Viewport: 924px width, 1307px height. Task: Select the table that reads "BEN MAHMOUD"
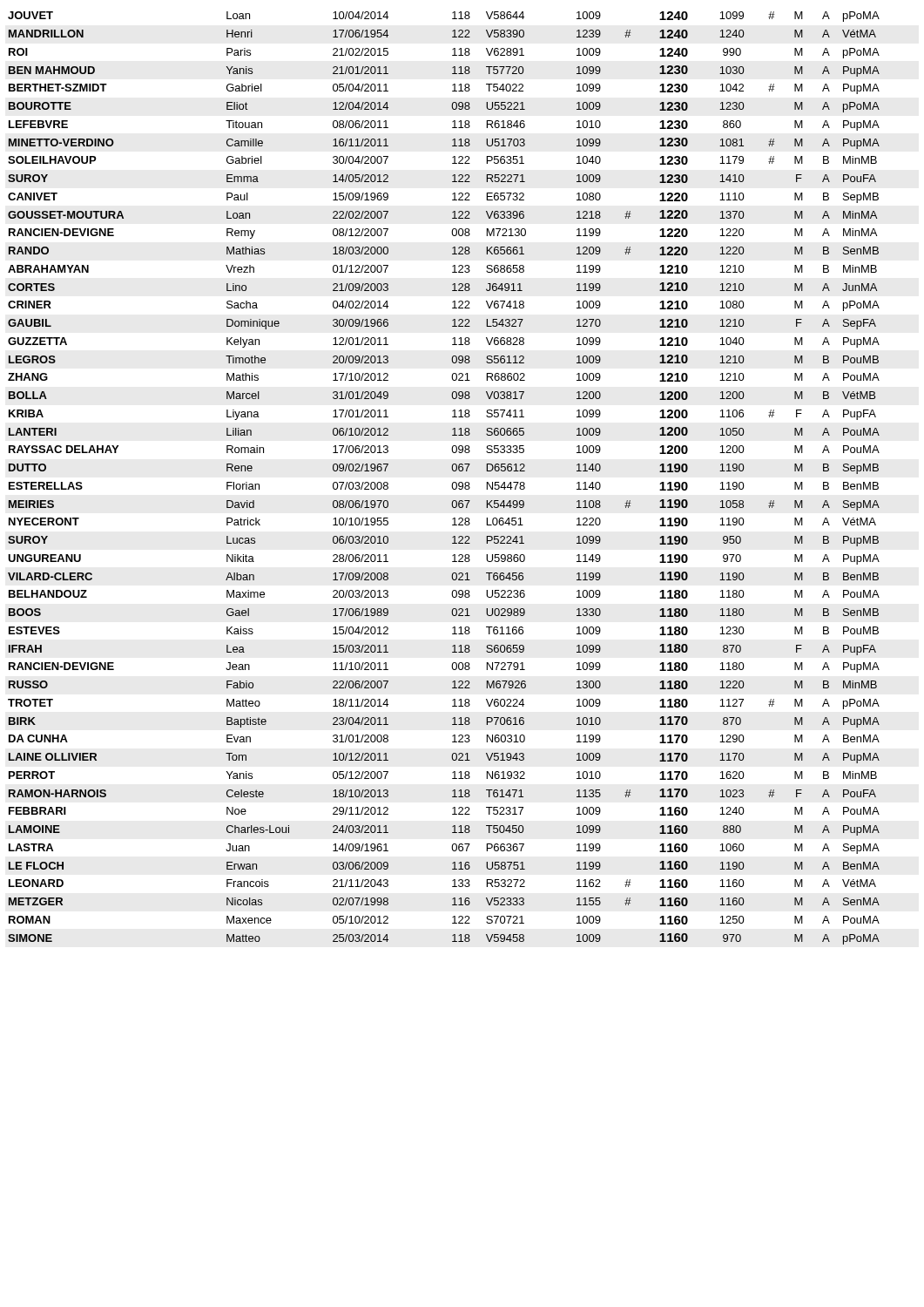point(462,477)
